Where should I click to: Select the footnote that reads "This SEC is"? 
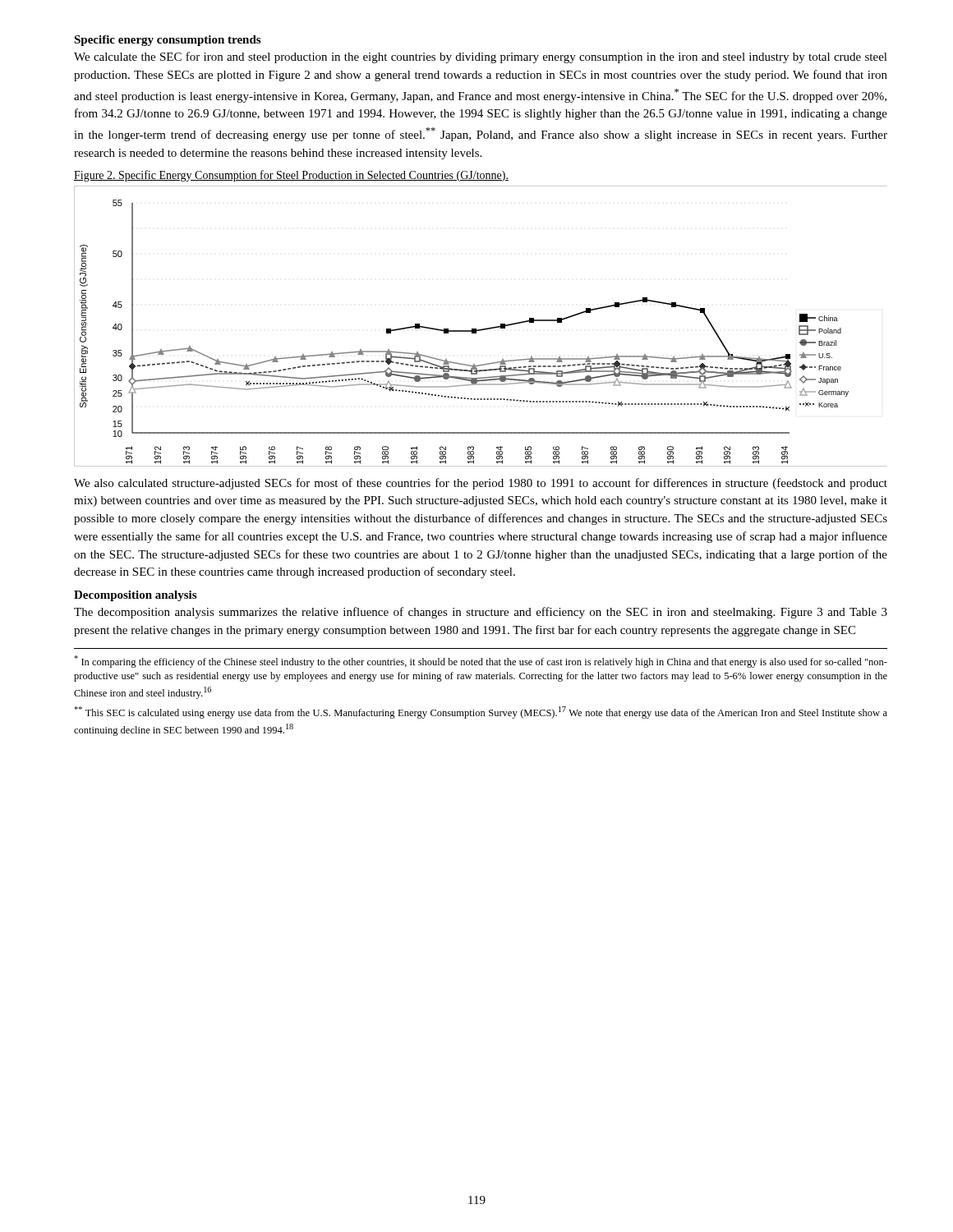tap(481, 720)
